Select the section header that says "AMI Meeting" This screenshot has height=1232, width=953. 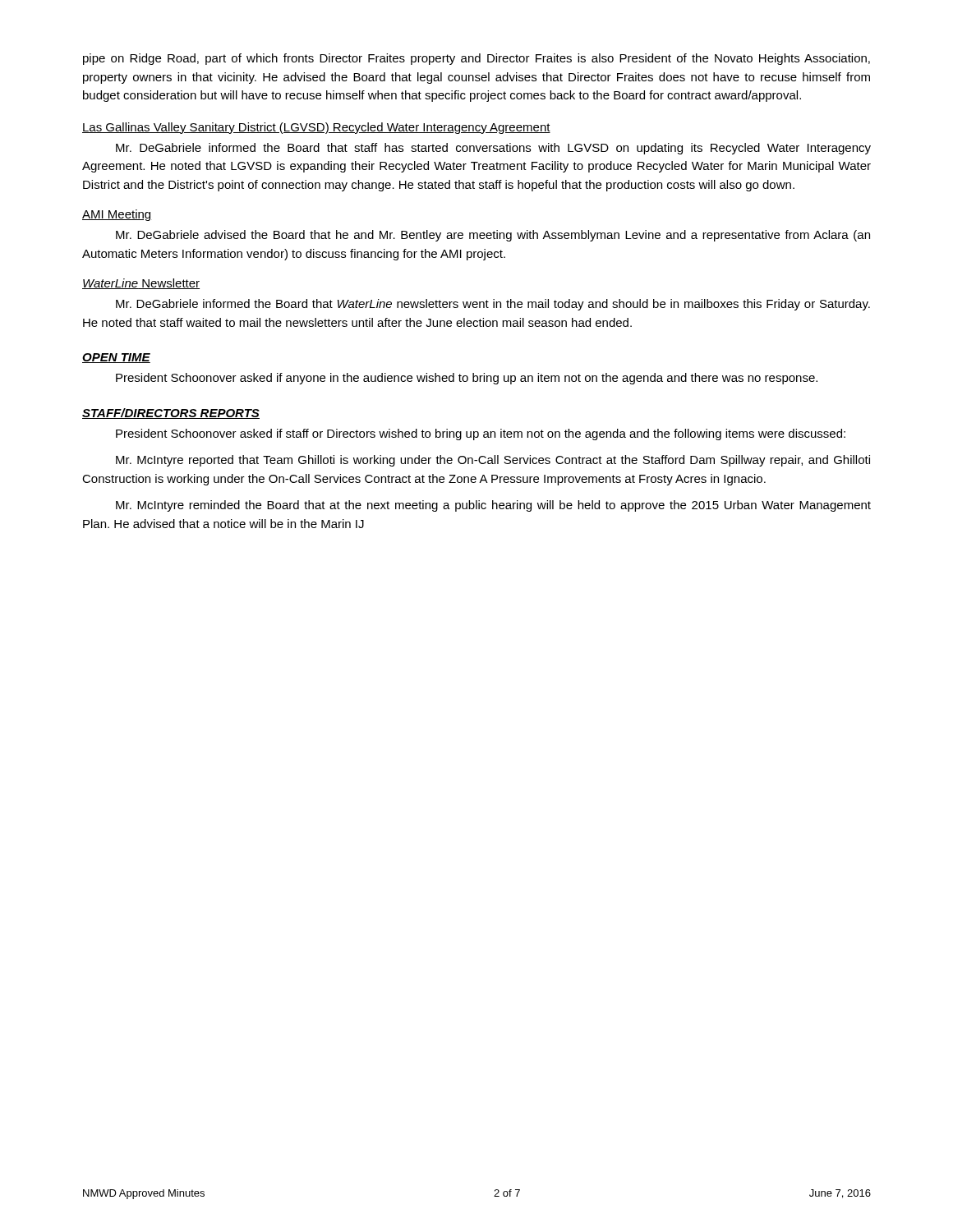(117, 214)
